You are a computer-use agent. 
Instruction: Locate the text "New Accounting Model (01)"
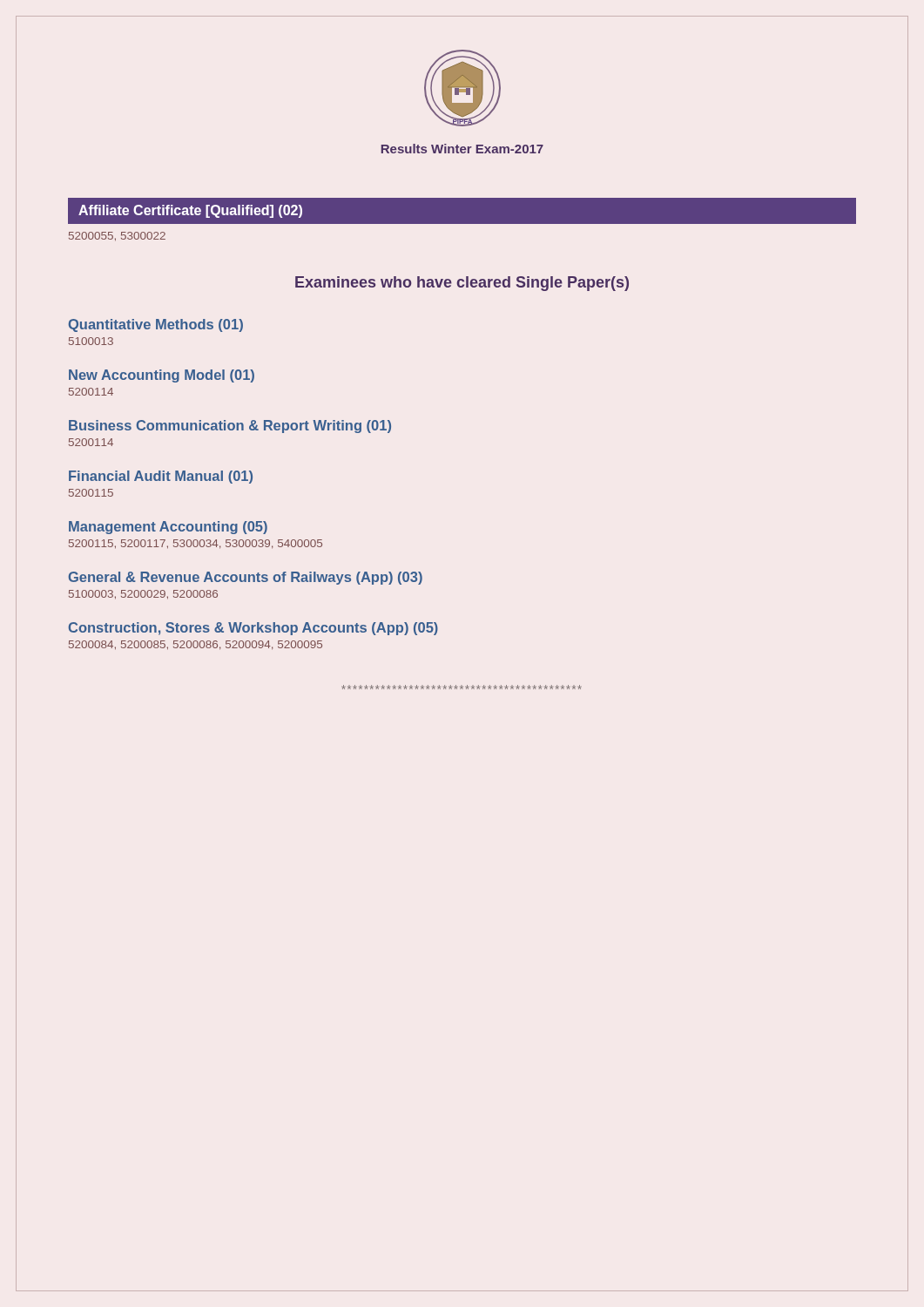[x=161, y=375]
